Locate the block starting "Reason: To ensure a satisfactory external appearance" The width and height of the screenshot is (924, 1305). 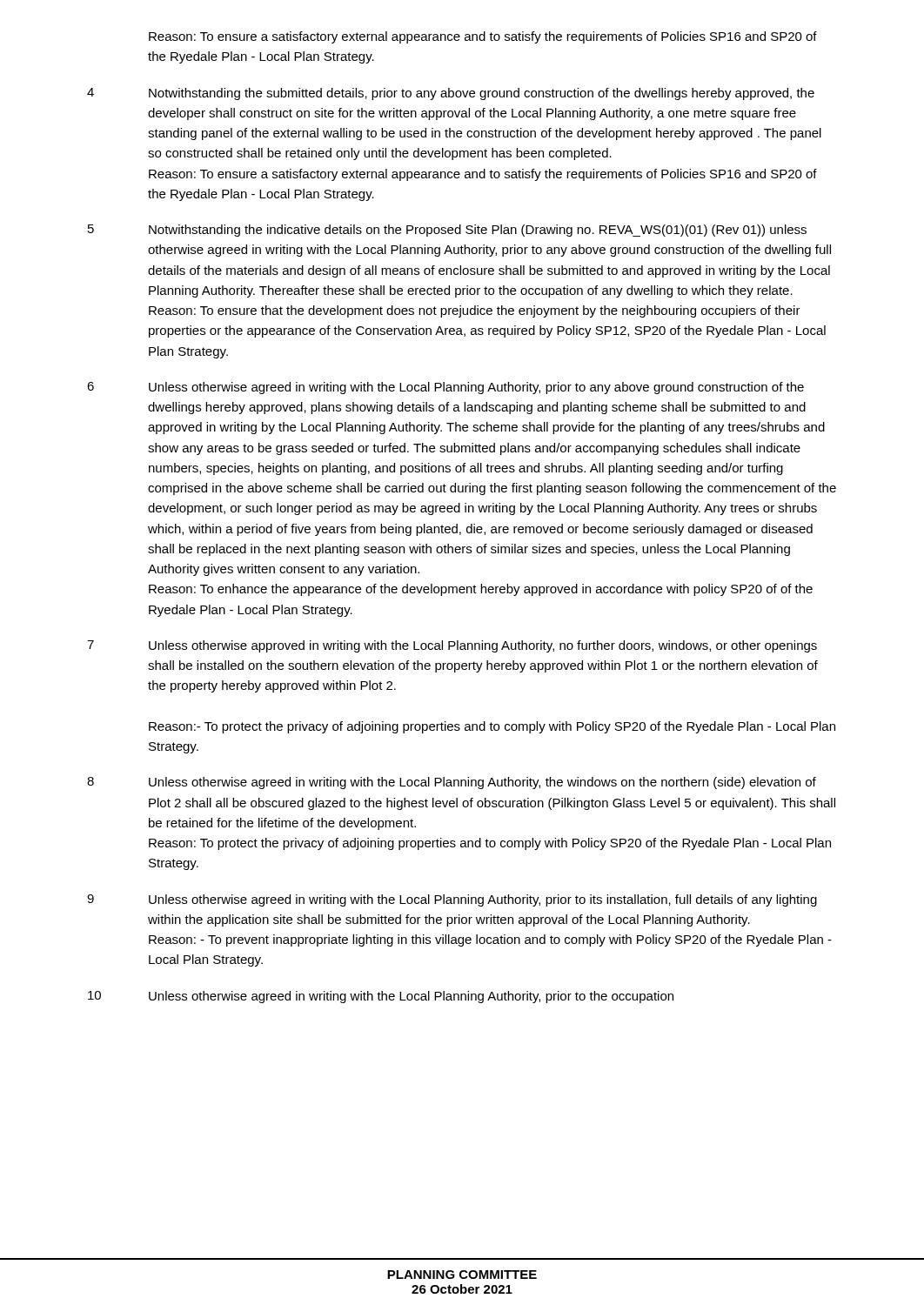coord(482,46)
